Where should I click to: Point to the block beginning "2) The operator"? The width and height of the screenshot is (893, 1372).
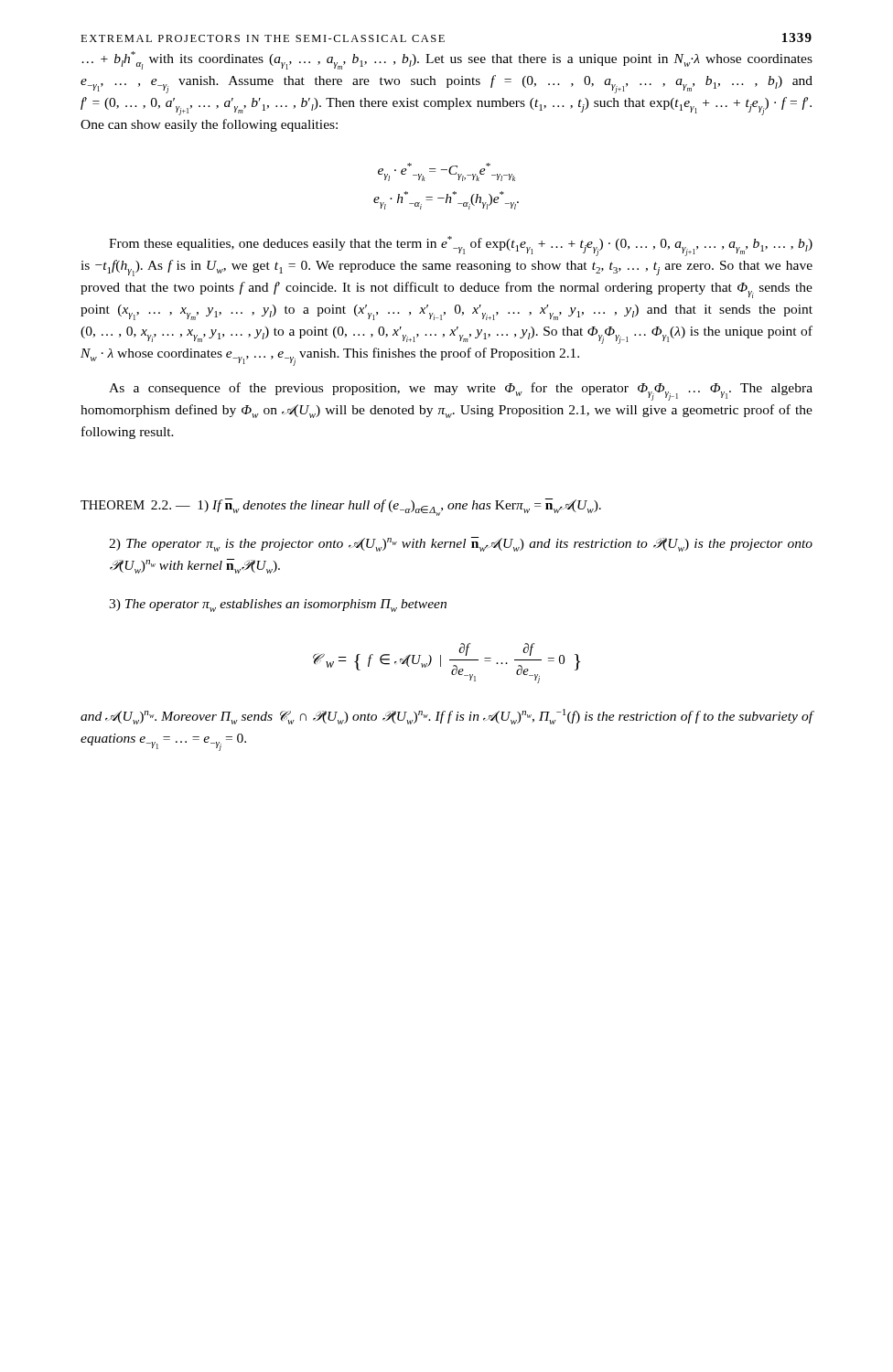pos(461,554)
